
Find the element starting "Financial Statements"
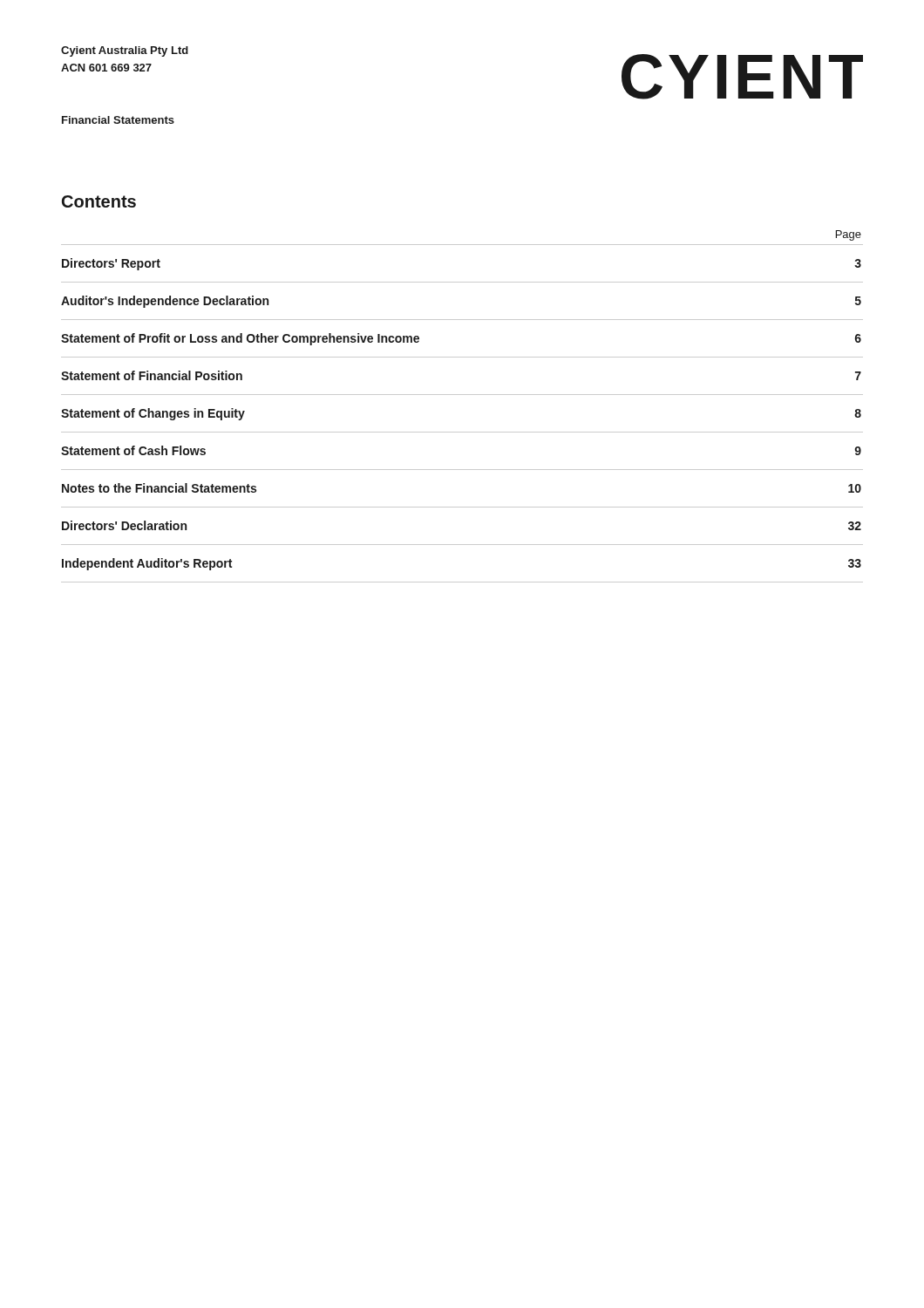(x=118, y=120)
